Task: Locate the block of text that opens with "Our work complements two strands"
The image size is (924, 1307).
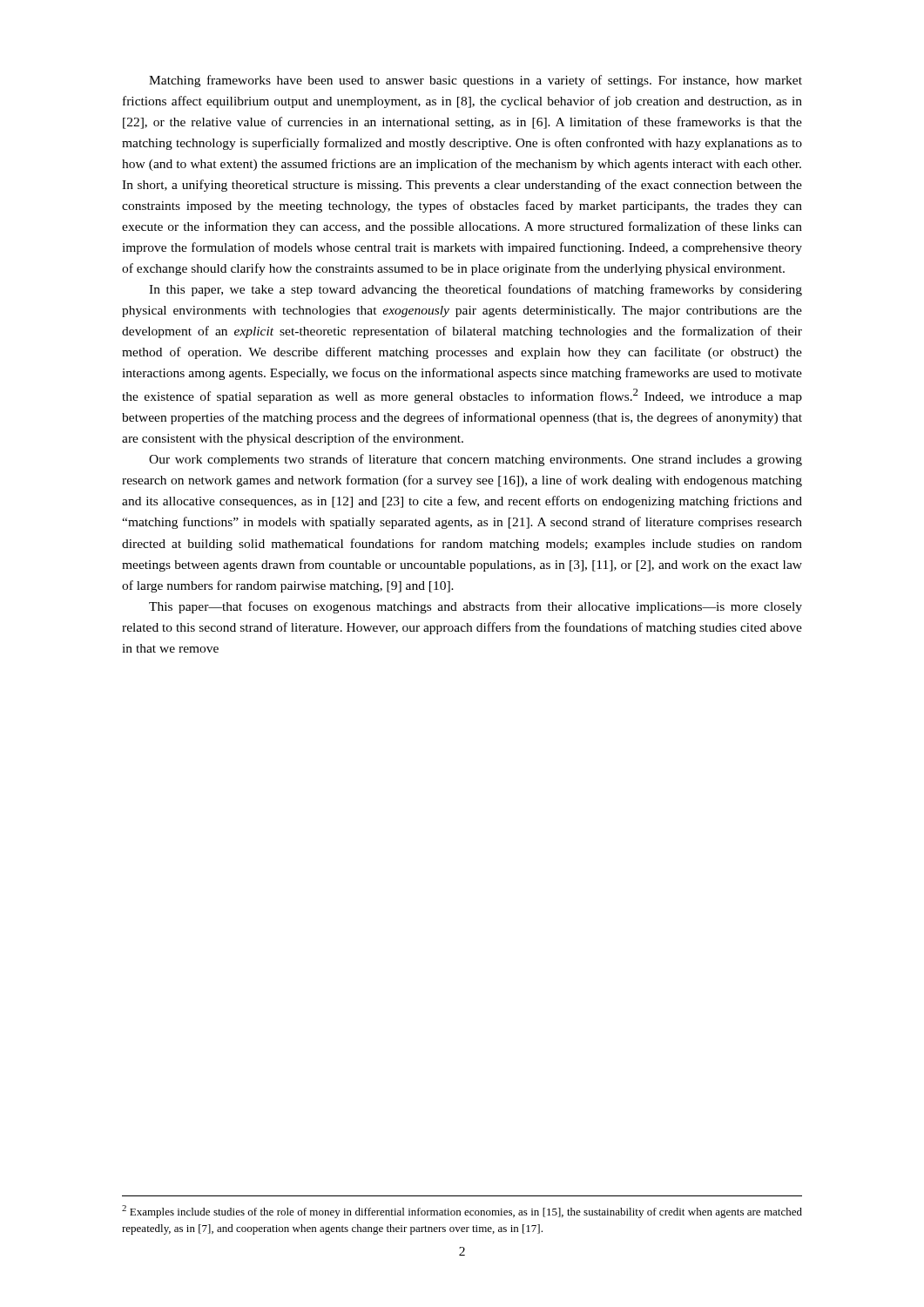Action: tap(462, 522)
